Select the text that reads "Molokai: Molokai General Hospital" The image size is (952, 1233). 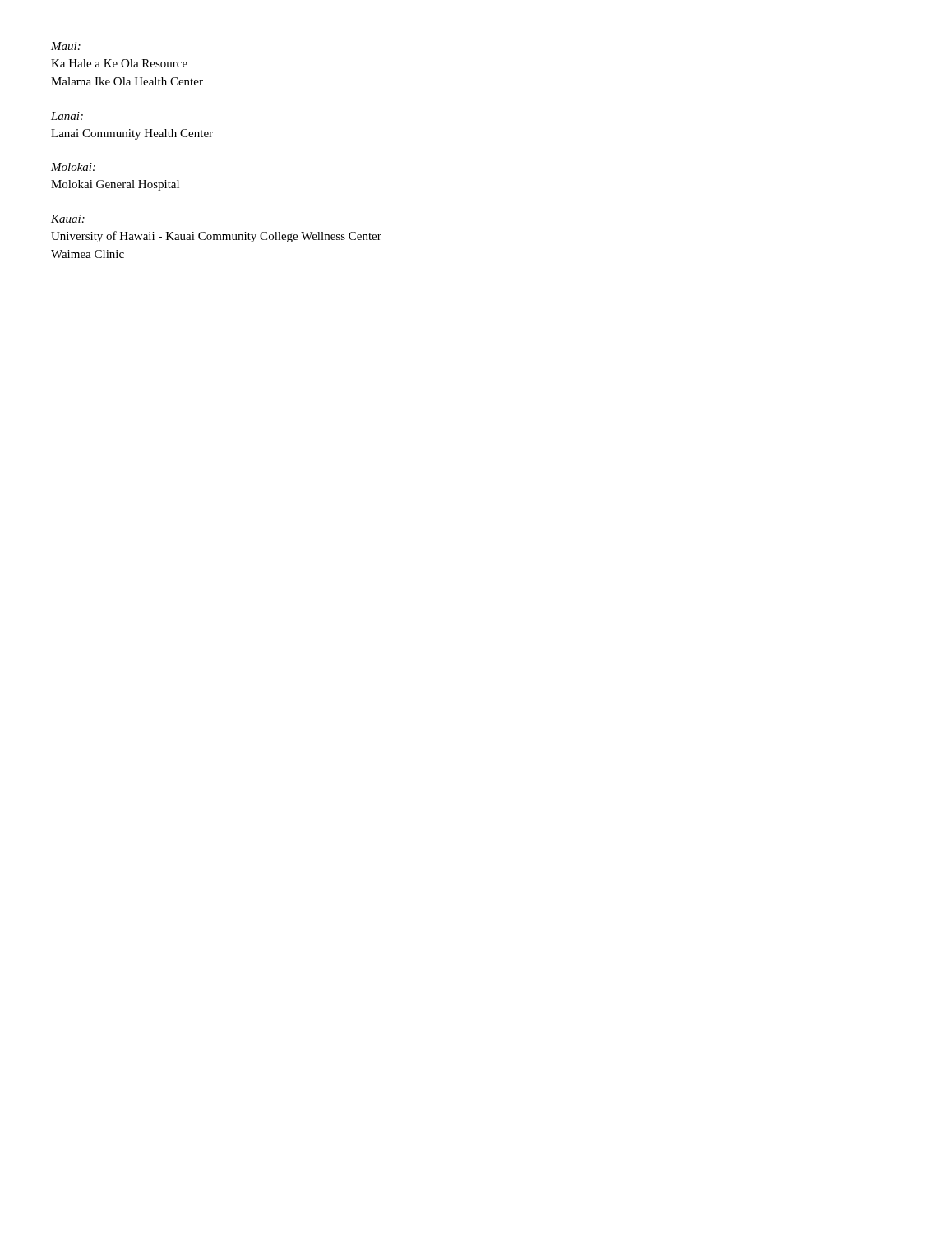pos(73,167)
